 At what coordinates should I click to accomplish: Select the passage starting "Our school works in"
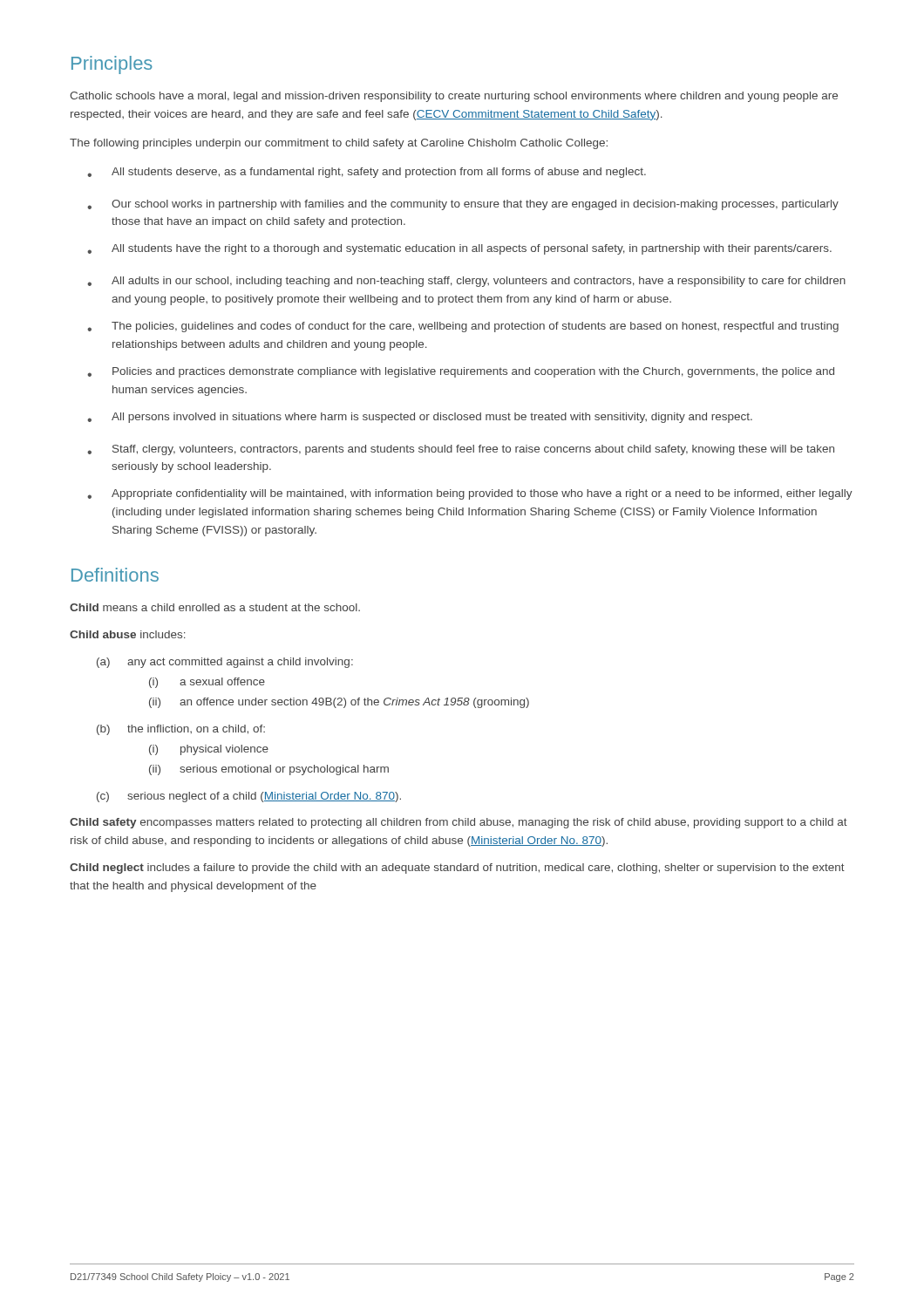[471, 213]
